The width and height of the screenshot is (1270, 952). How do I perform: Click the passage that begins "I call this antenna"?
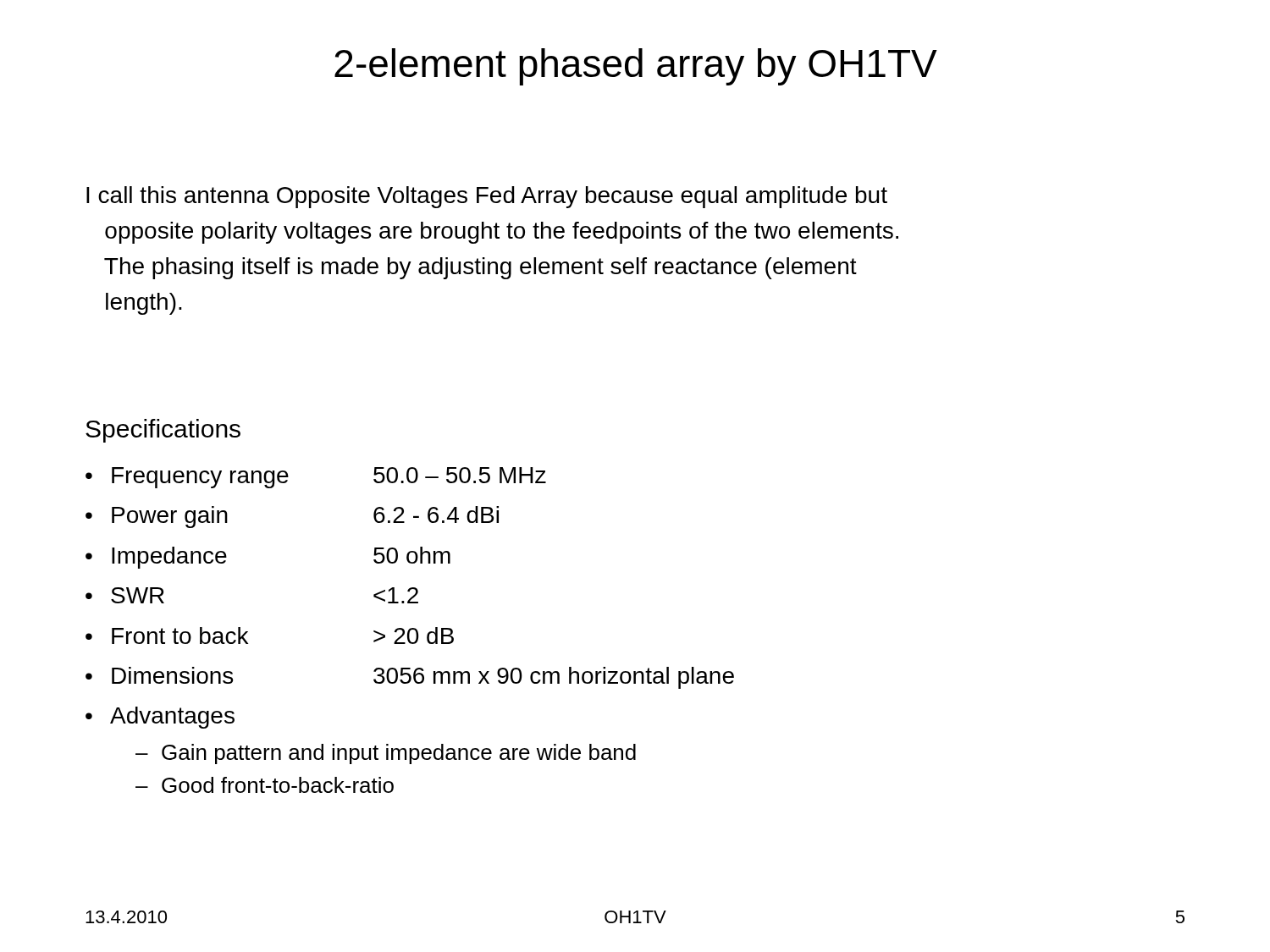pyautogui.click(x=493, y=248)
